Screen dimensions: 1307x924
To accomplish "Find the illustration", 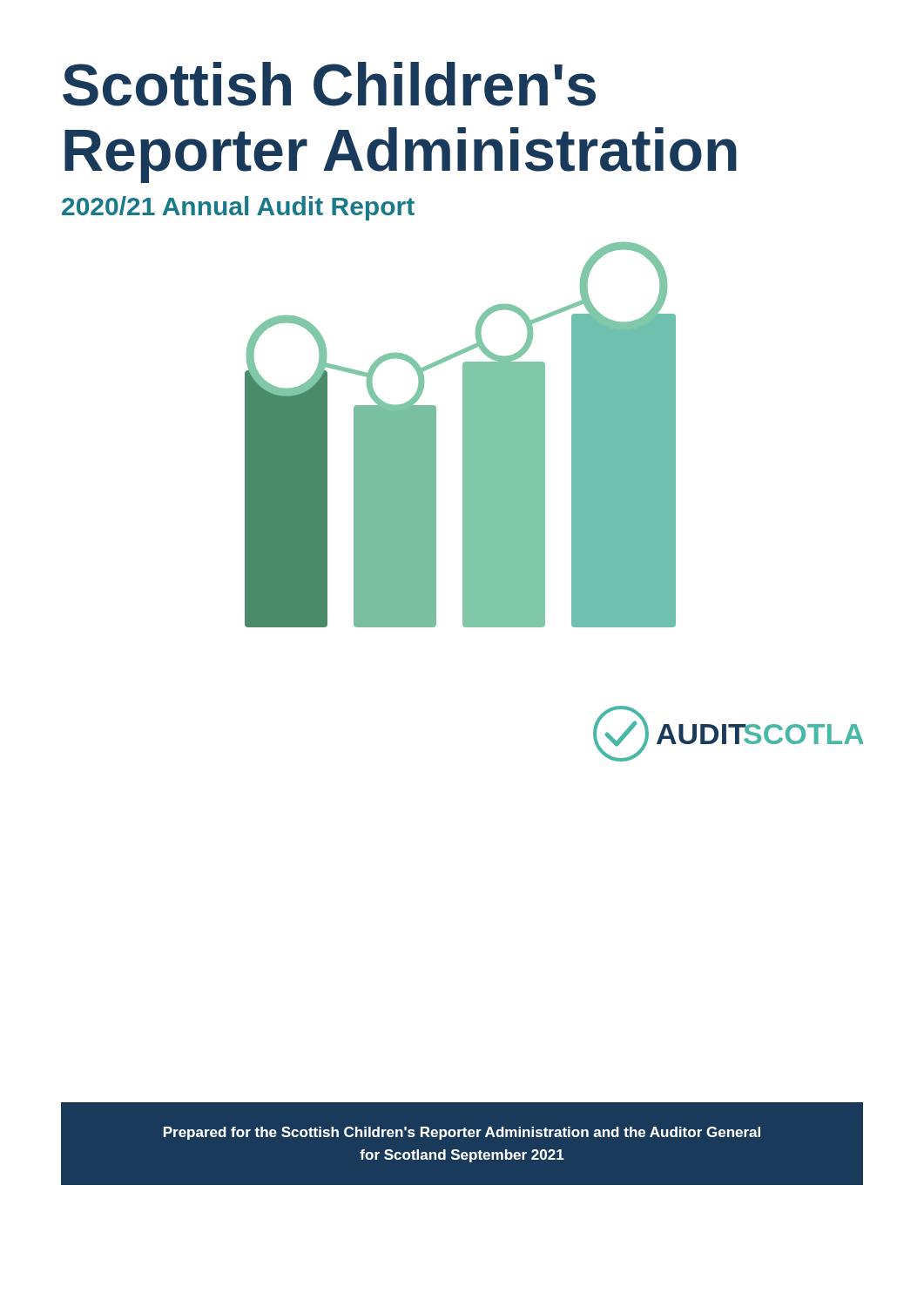I will point(462,444).
